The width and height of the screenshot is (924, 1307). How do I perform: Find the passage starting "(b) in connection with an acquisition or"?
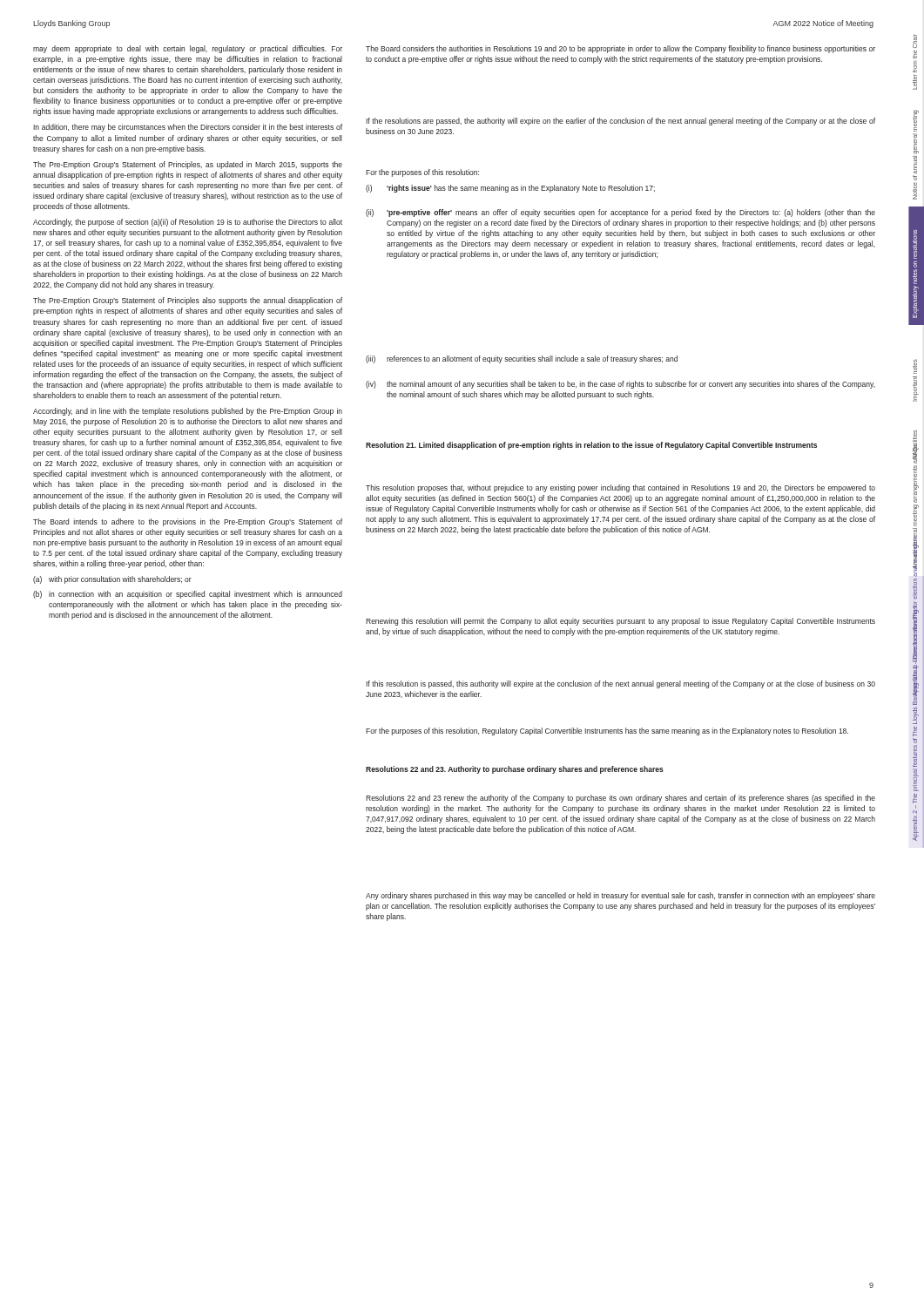[x=188, y=605]
